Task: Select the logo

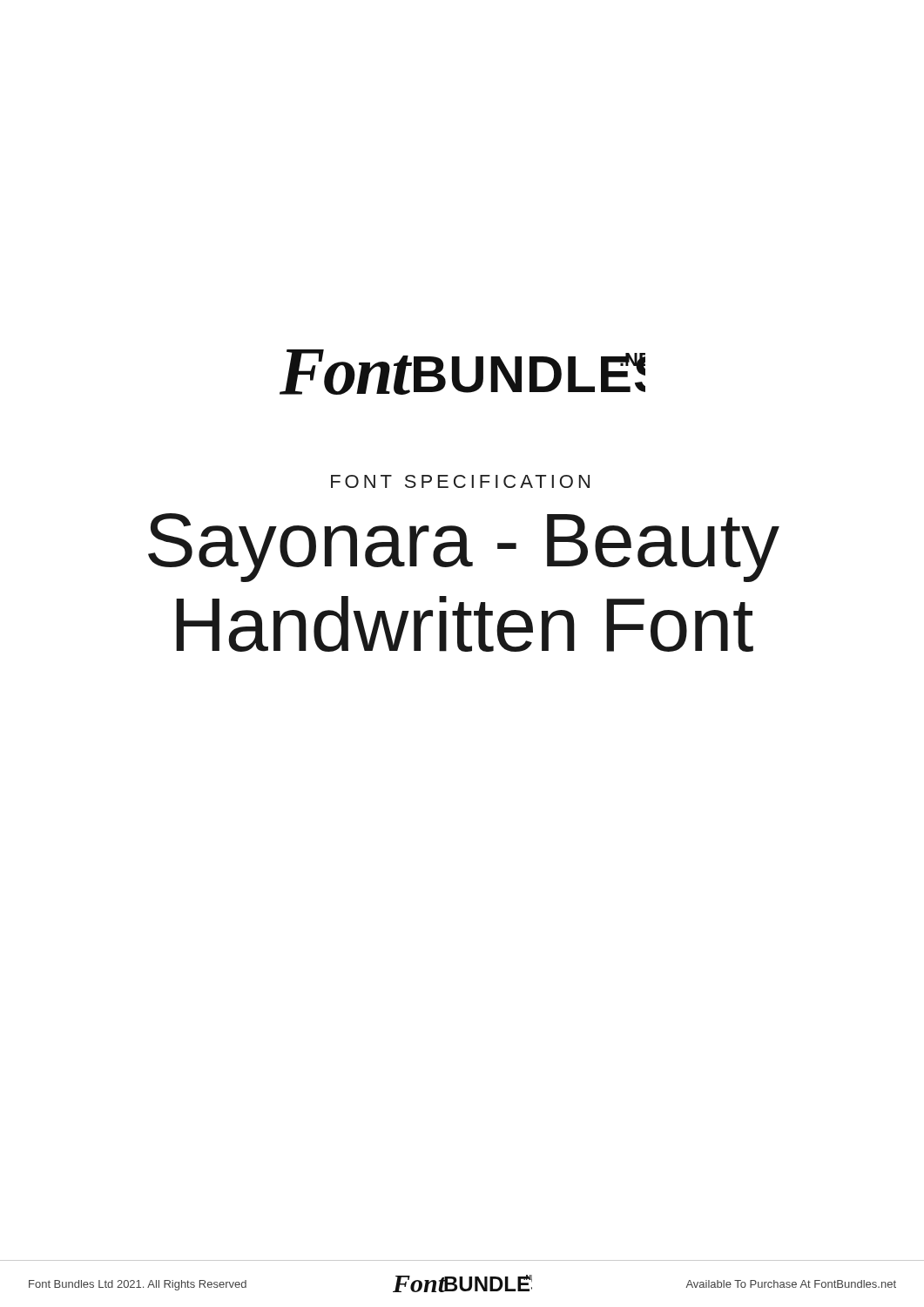Action: pos(462,372)
